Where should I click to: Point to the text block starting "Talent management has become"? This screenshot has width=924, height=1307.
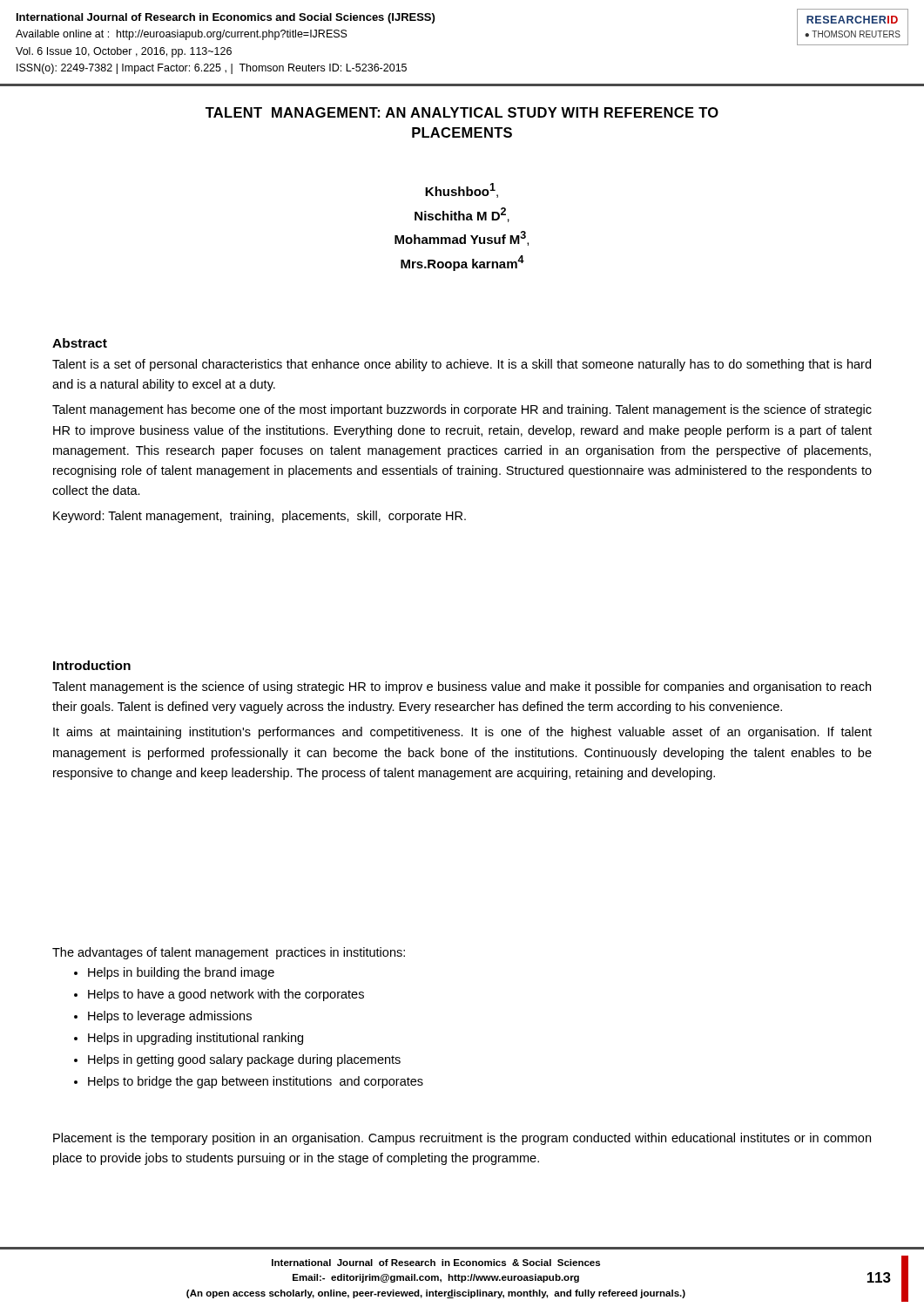click(462, 450)
